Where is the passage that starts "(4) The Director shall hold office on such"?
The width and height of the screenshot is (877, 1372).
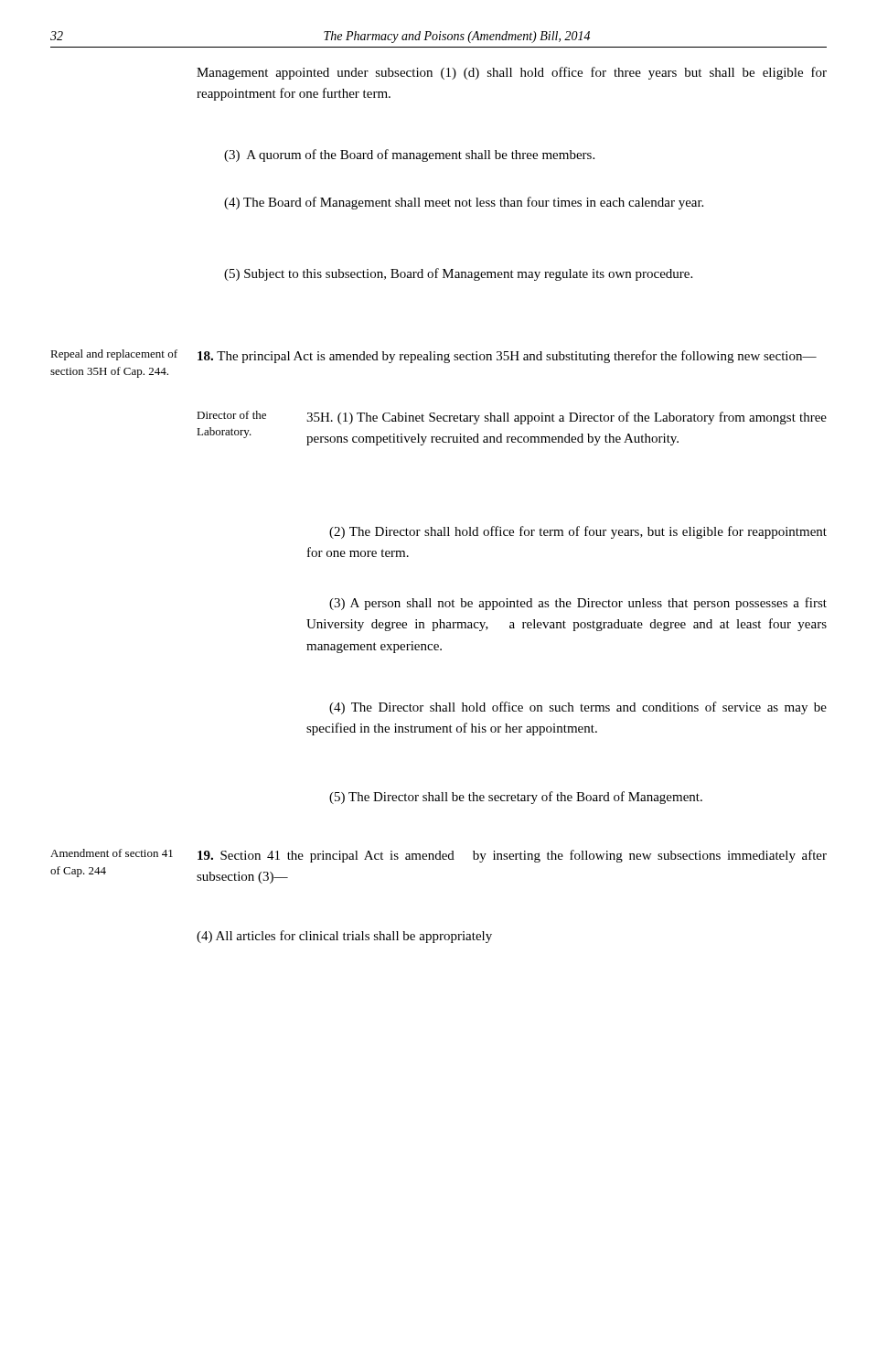tap(566, 718)
